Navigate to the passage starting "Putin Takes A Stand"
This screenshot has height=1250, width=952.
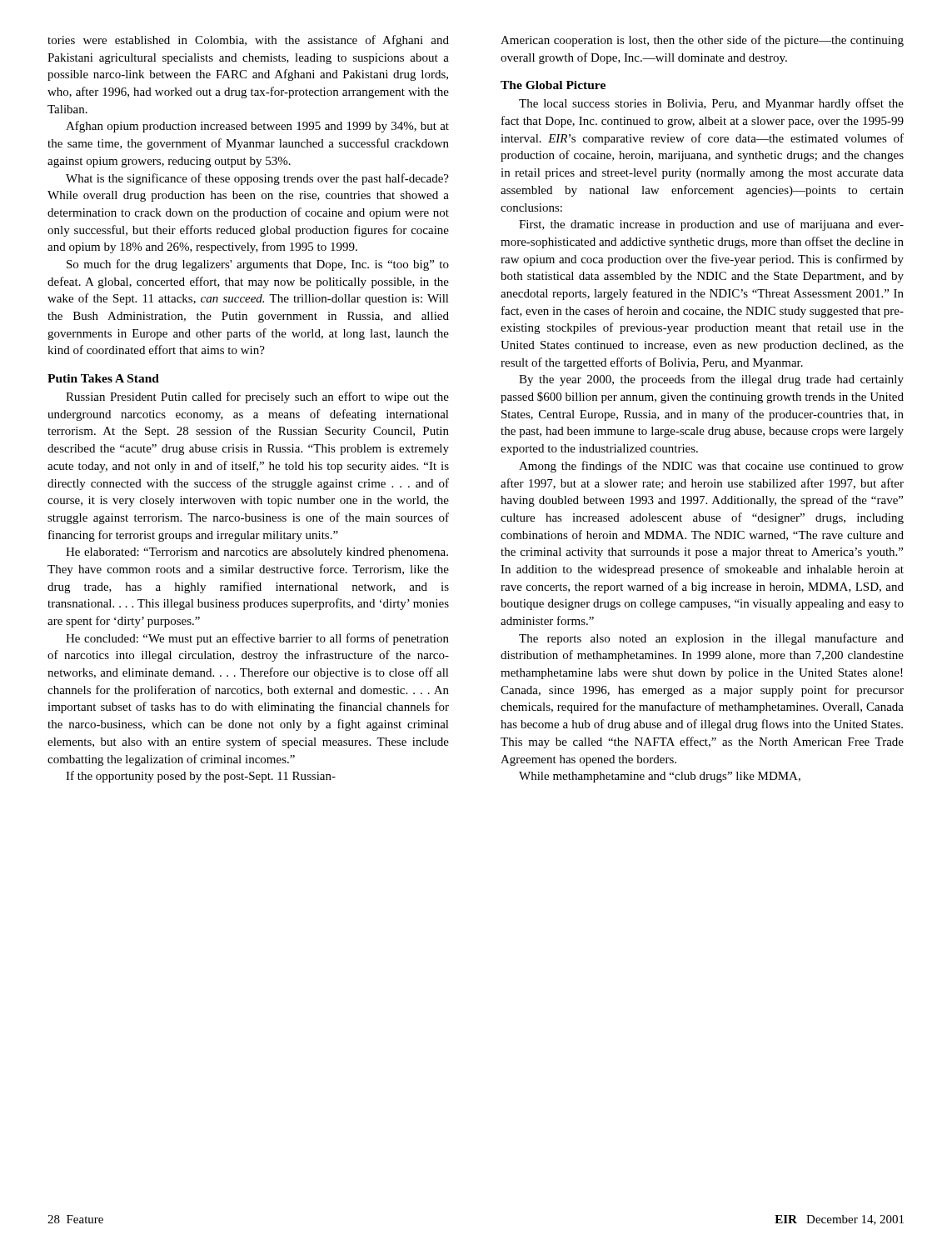point(103,378)
